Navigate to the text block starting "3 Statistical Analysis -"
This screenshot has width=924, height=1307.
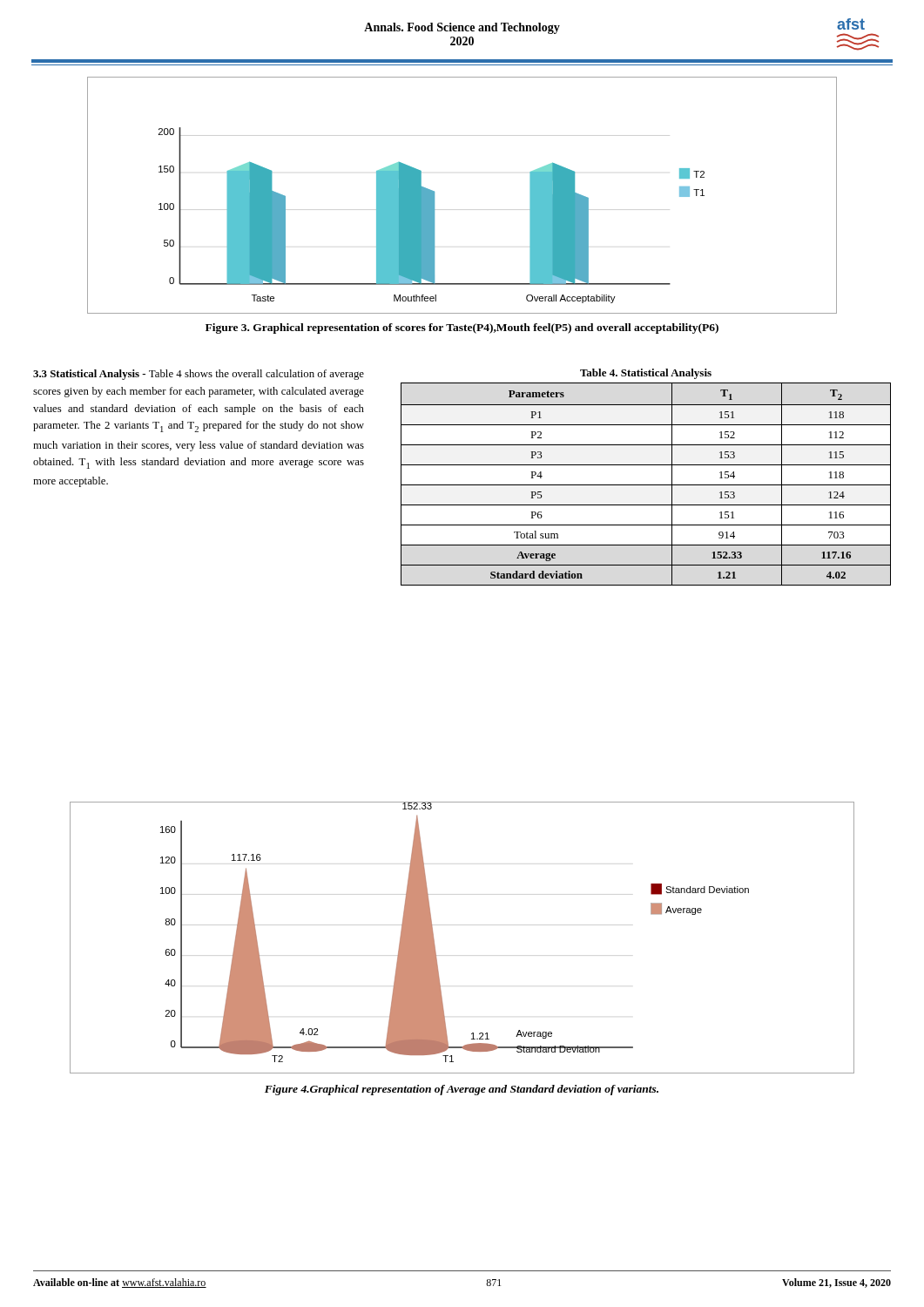coord(199,428)
